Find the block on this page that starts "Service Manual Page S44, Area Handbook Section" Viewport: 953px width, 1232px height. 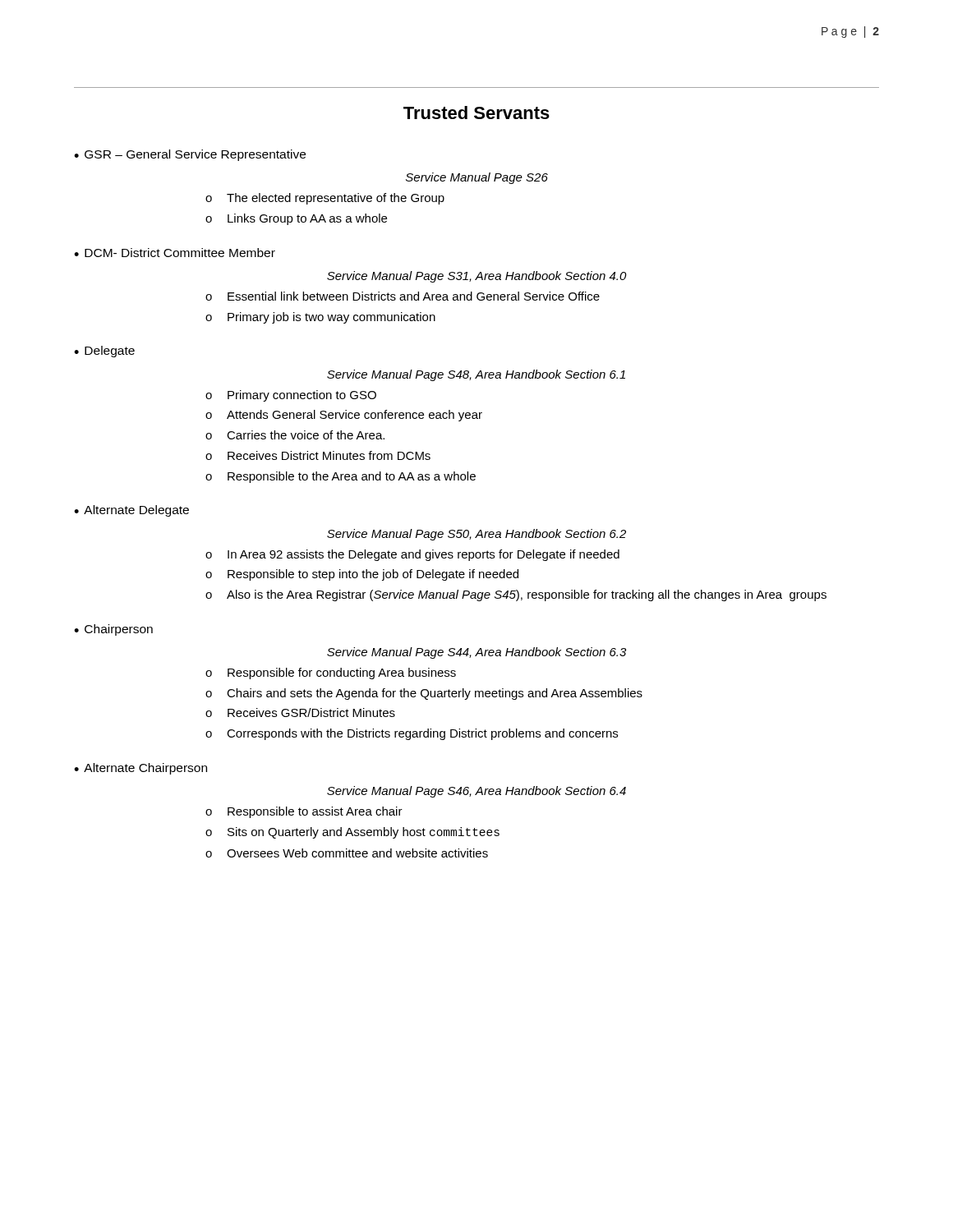[x=476, y=652]
